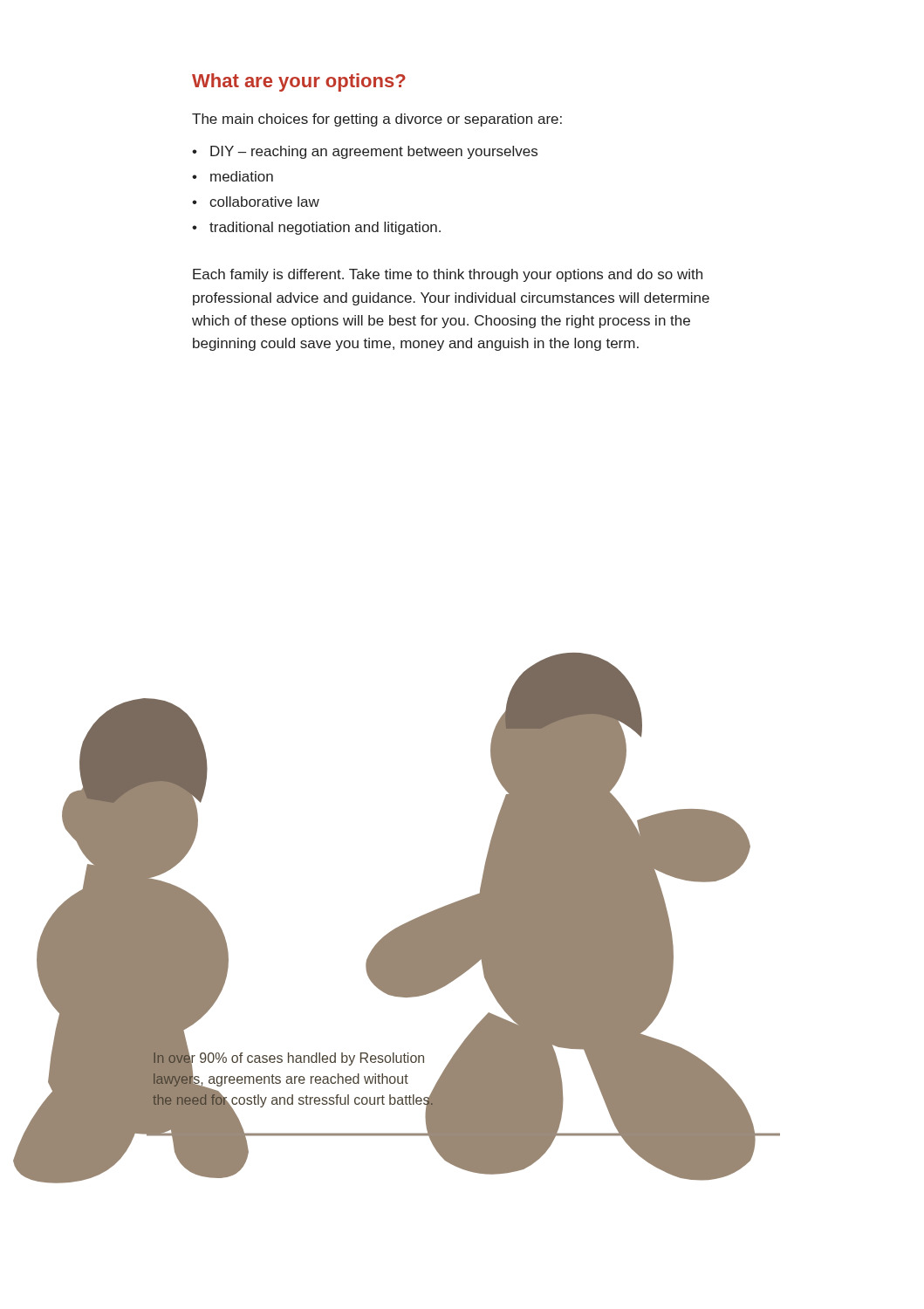Find the region starting "DIY – reaching an agreement between yourselves"
924x1309 pixels.
click(374, 151)
